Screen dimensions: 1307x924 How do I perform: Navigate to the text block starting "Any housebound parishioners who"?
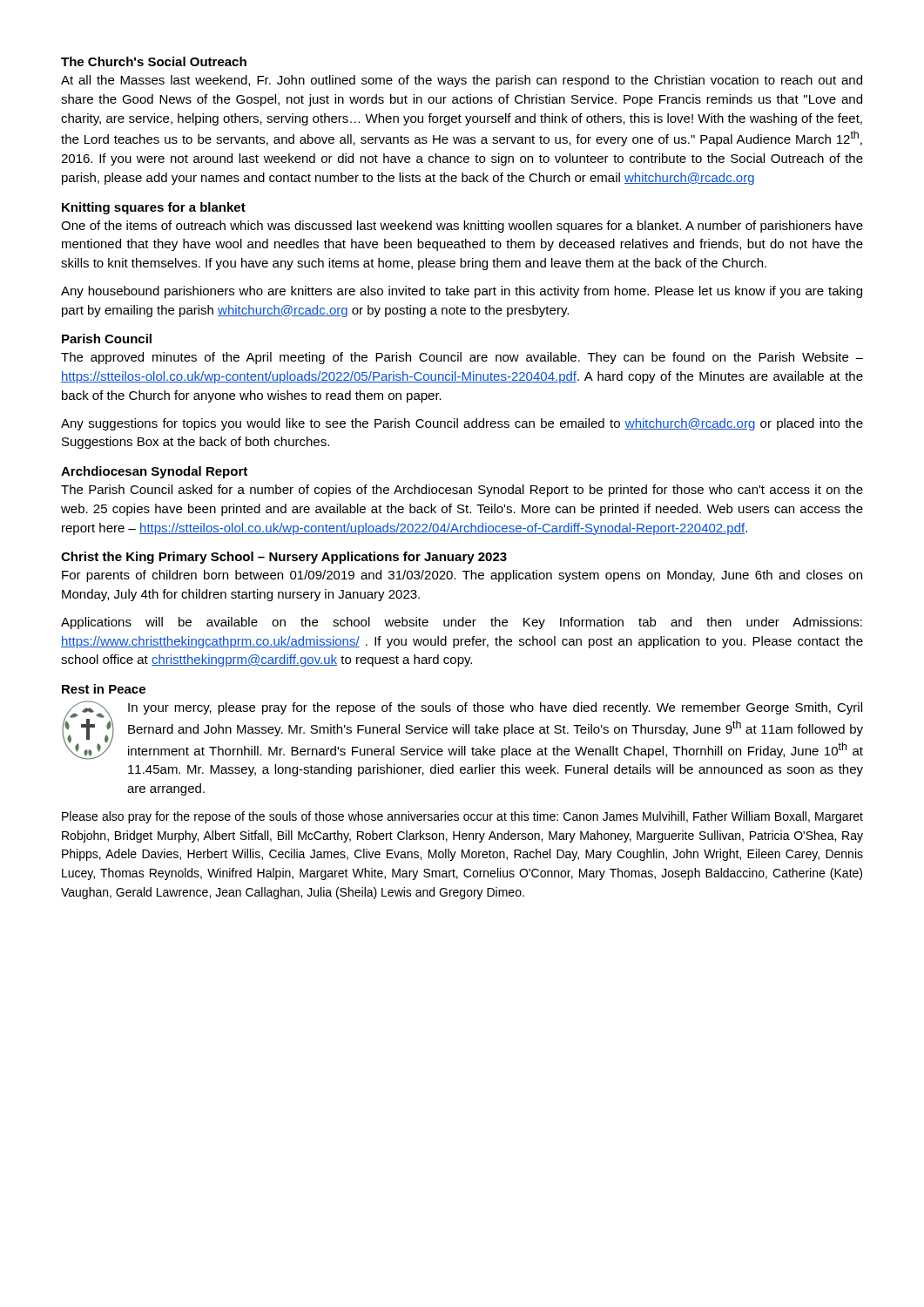(x=462, y=300)
